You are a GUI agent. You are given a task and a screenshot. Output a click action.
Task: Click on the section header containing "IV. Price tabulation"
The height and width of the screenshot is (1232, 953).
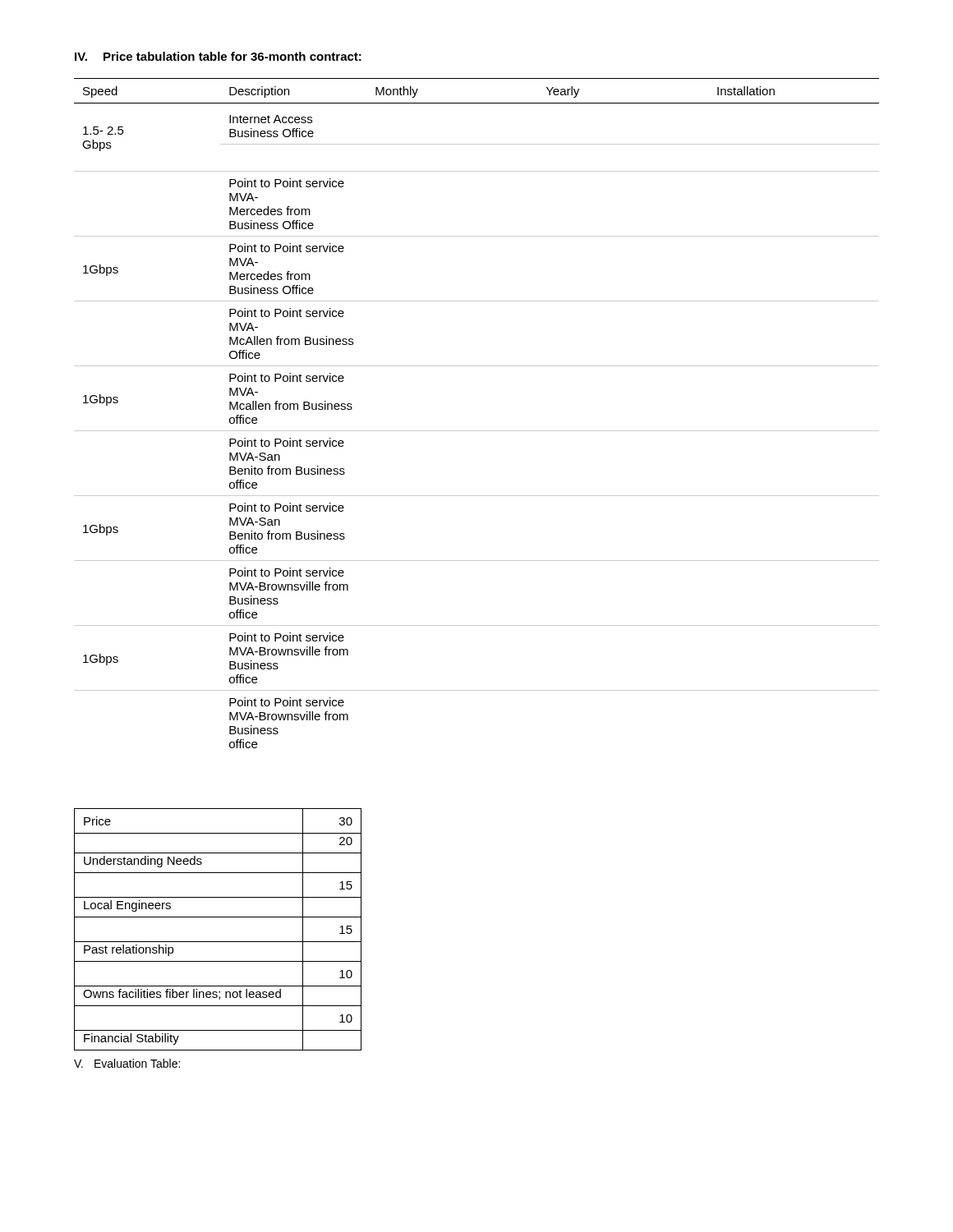point(218,56)
